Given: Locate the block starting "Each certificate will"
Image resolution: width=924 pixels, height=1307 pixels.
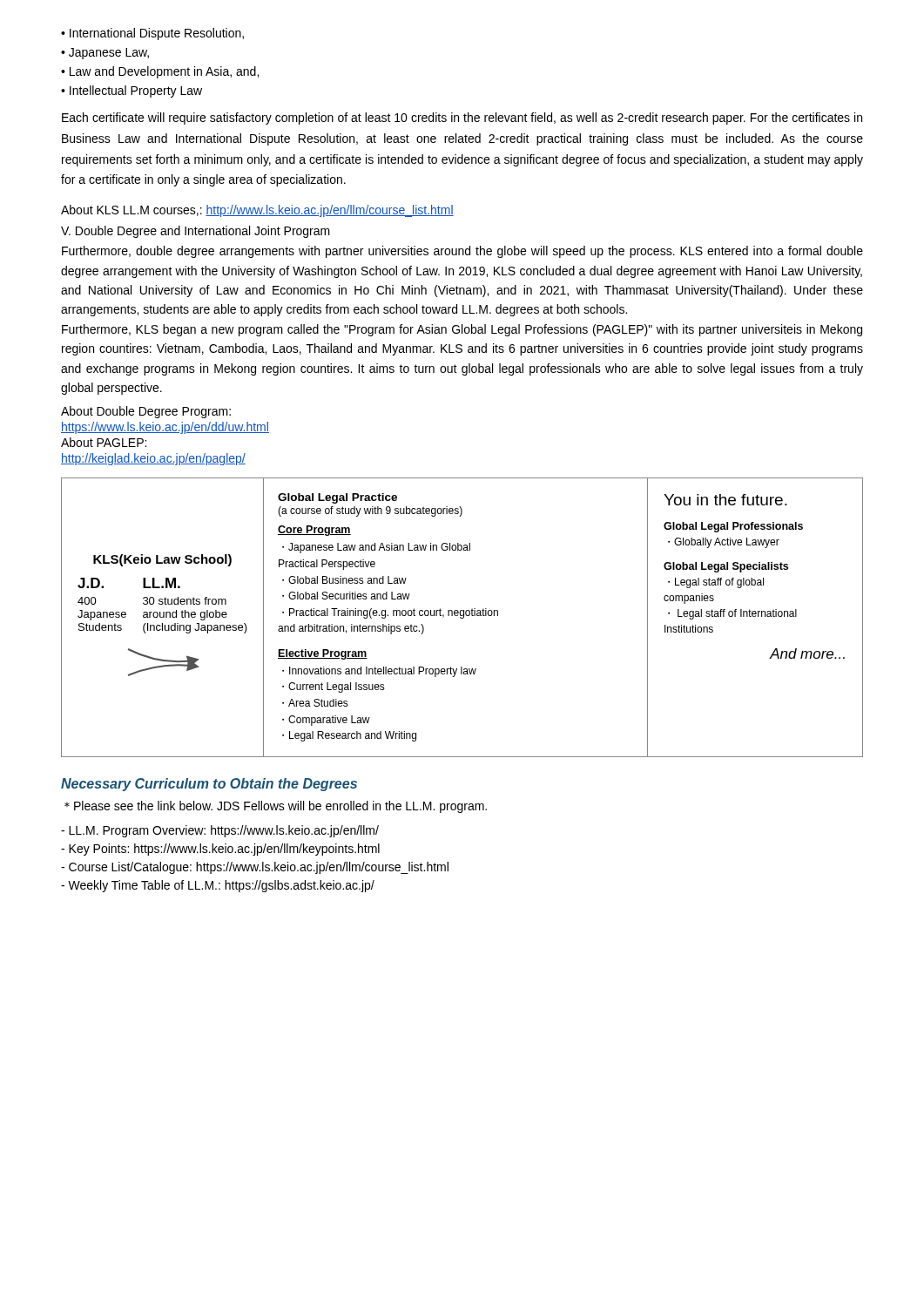Looking at the screenshot, I should pyautogui.click(x=462, y=149).
